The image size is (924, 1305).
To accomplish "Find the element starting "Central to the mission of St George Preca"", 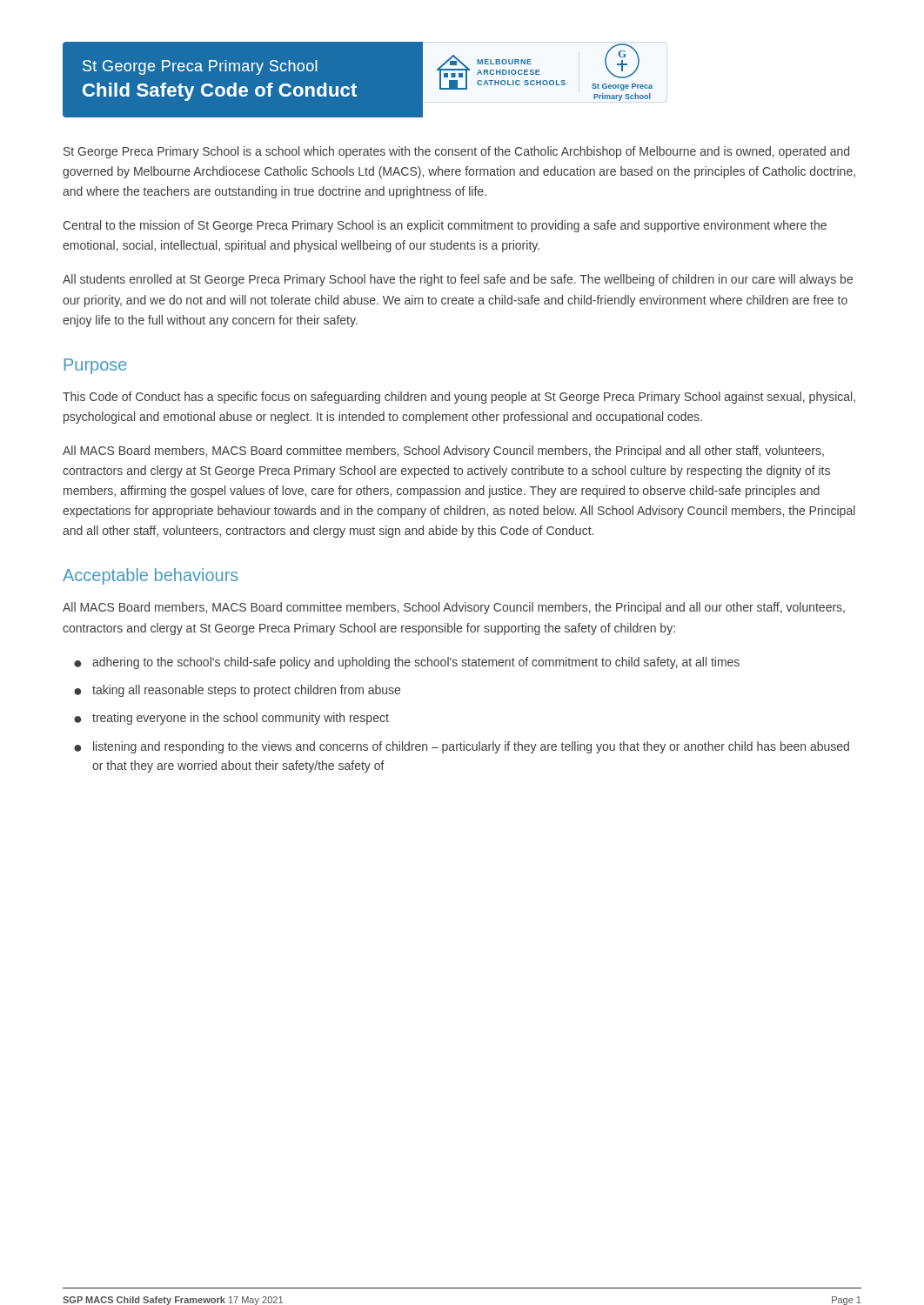I will click(x=445, y=236).
